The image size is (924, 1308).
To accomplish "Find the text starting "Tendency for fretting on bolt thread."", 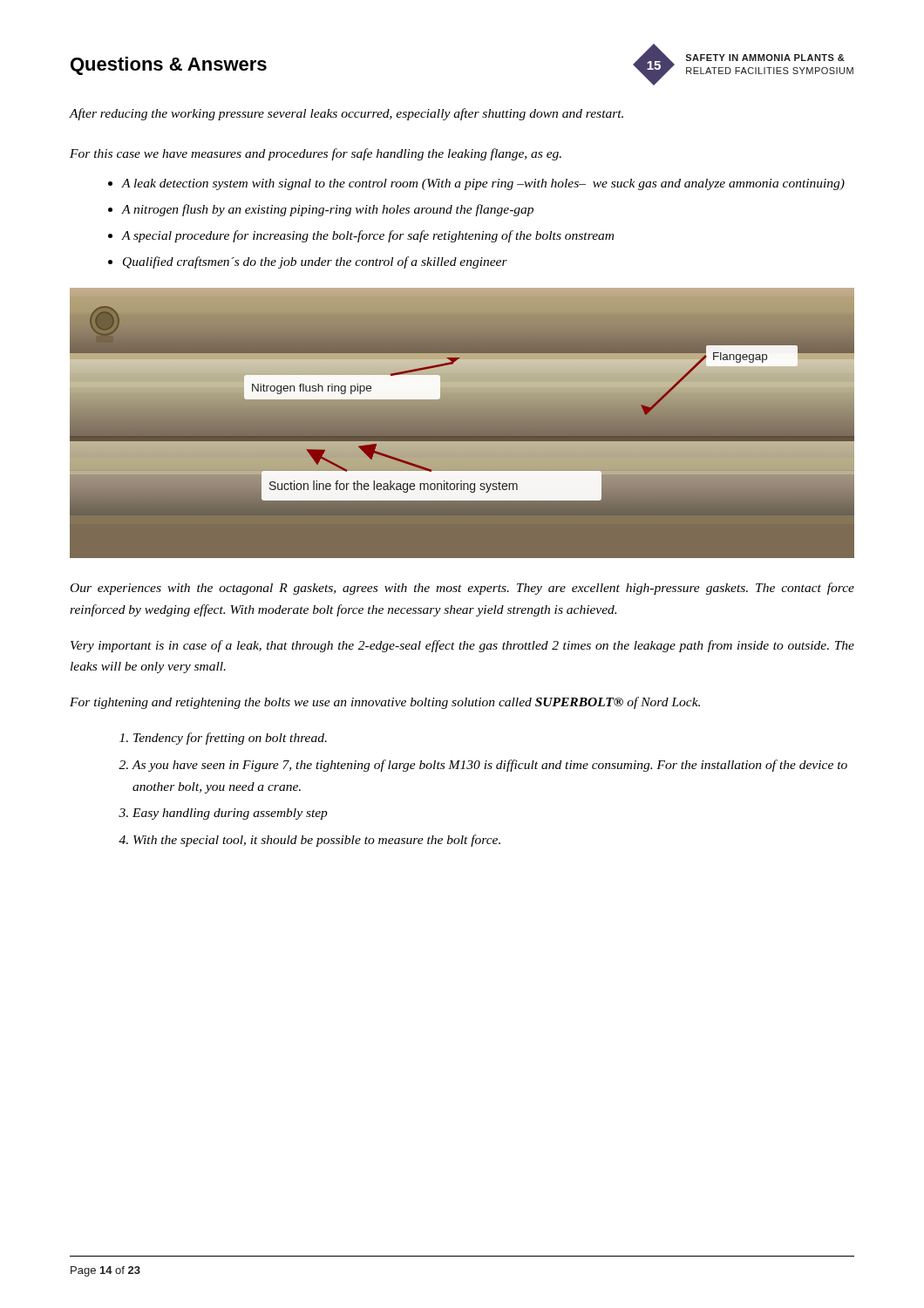I will point(230,737).
